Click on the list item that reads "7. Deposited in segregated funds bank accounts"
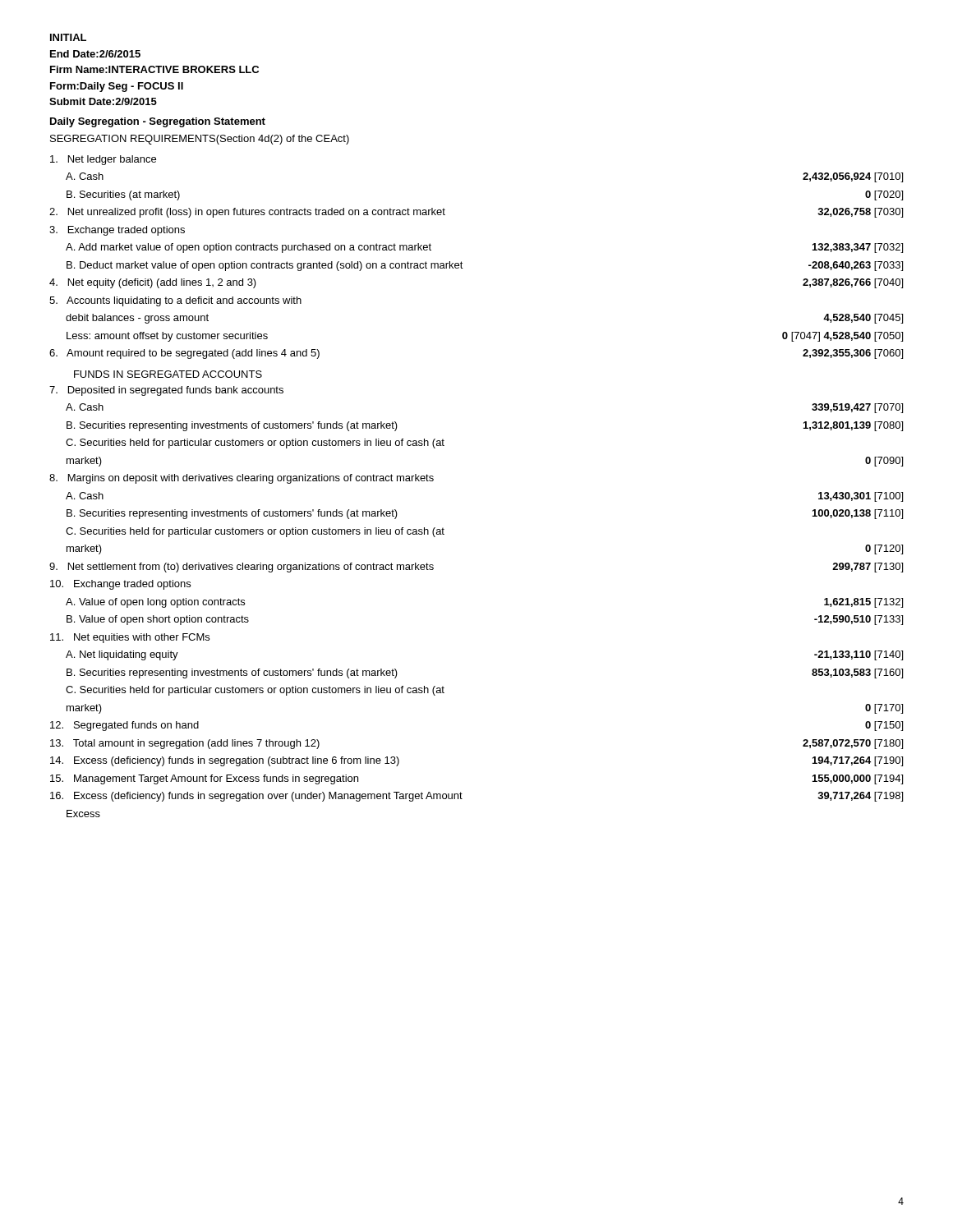The image size is (953, 1232). coord(166,391)
